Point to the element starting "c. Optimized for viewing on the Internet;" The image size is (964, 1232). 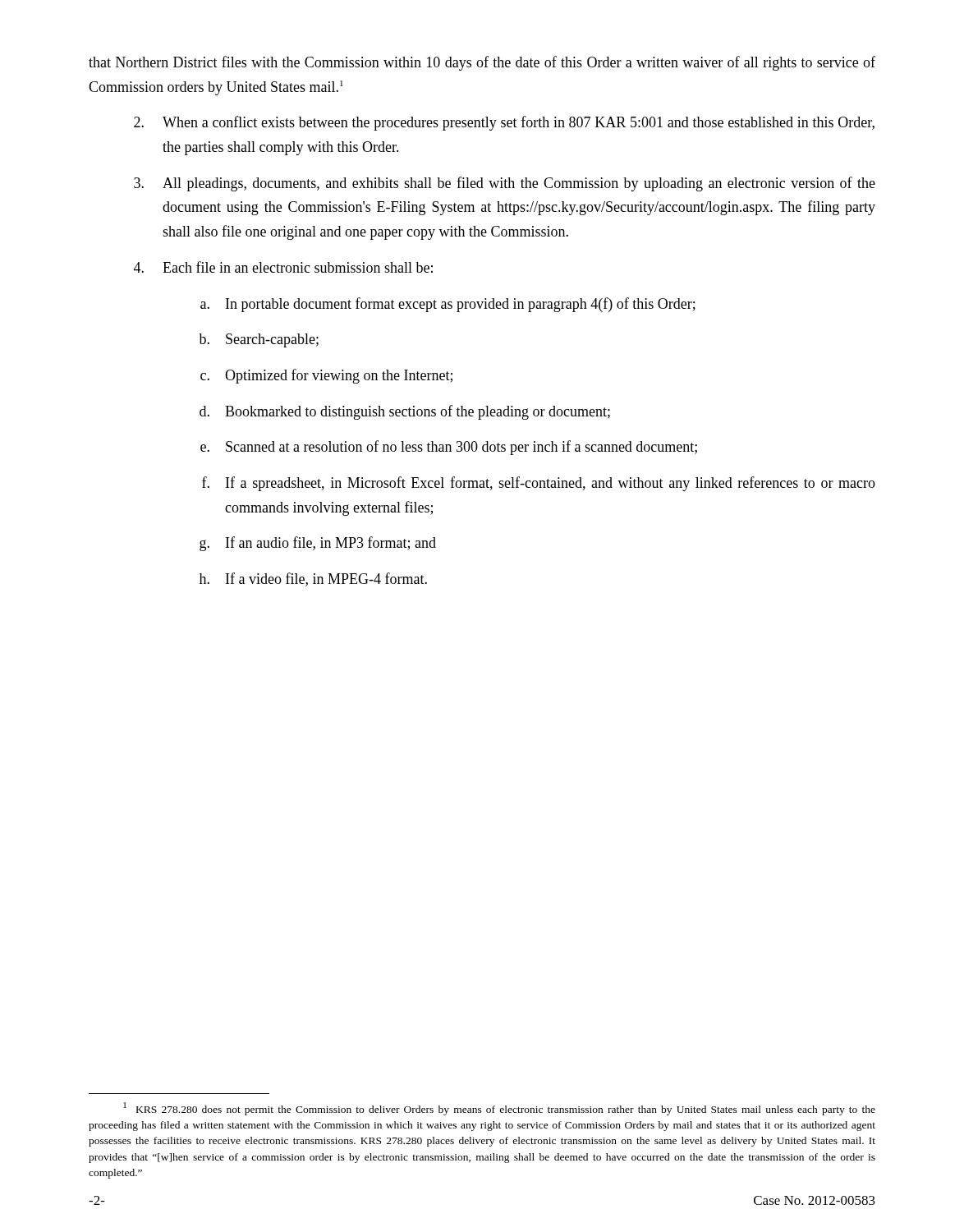(x=326, y=376)
